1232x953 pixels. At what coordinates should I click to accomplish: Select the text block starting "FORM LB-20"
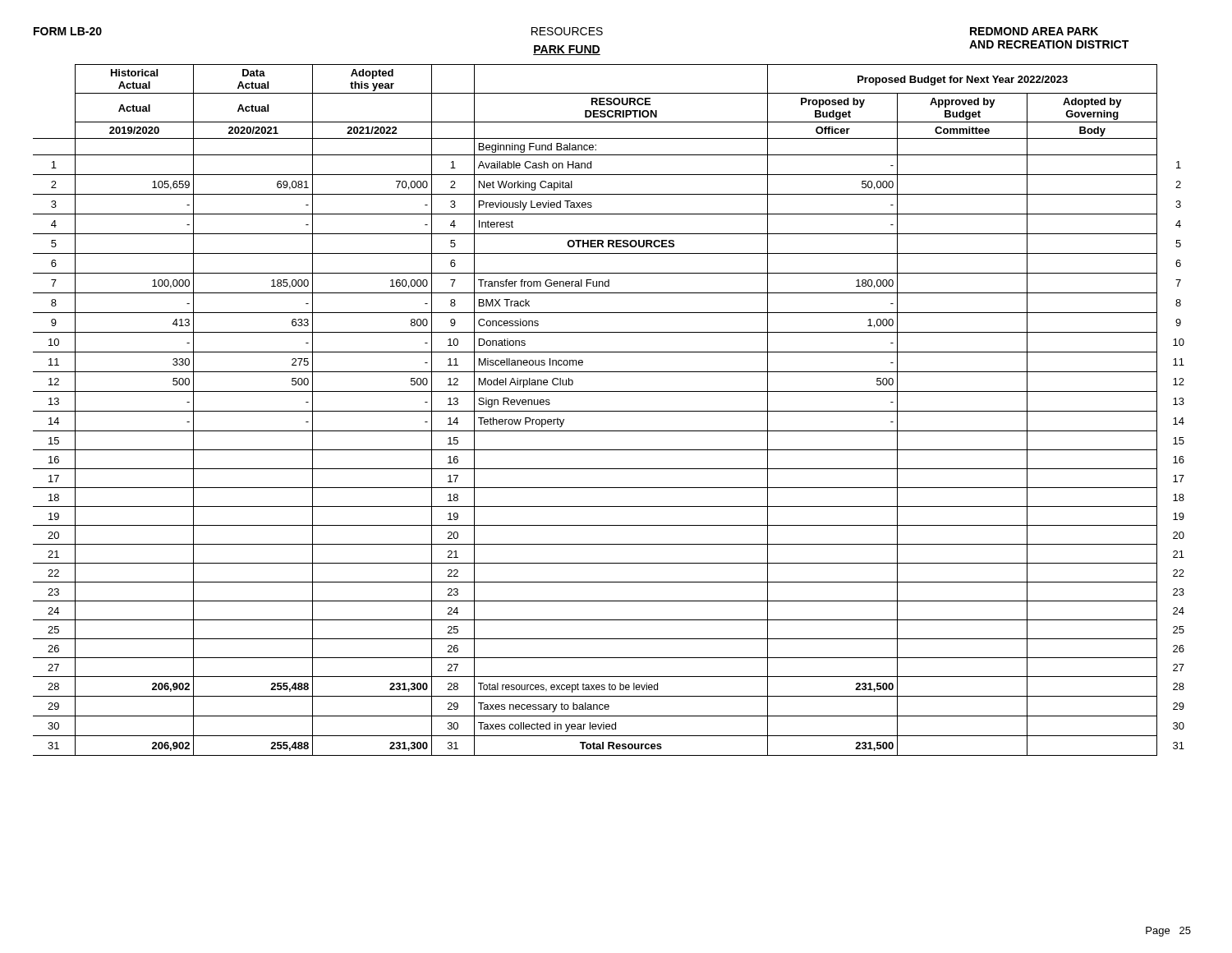(x=67, y=31)
